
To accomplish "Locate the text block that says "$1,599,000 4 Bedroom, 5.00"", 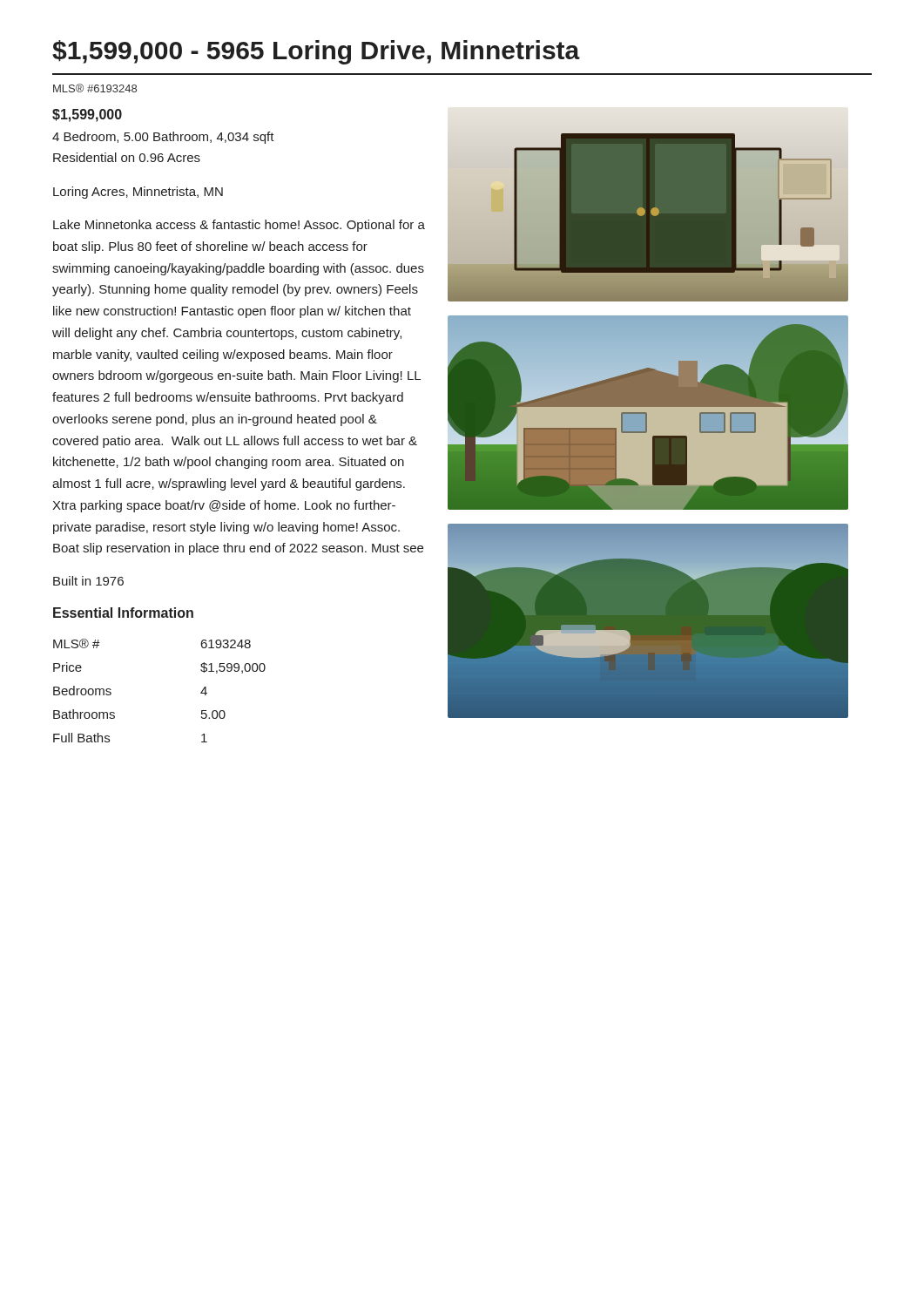I will (x=240, y=138).
